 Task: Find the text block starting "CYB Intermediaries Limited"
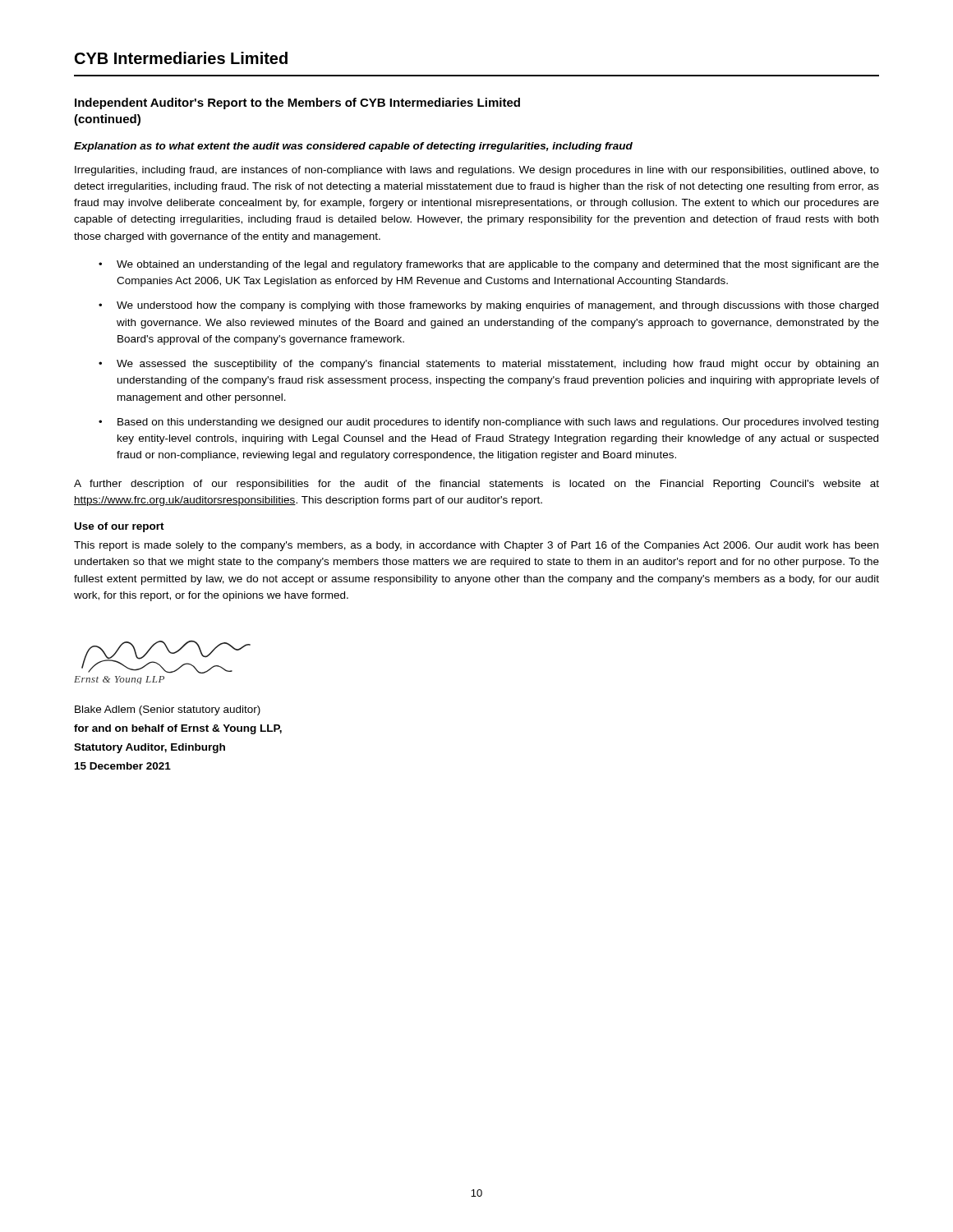pyautogui.click(x=181, y=58)
